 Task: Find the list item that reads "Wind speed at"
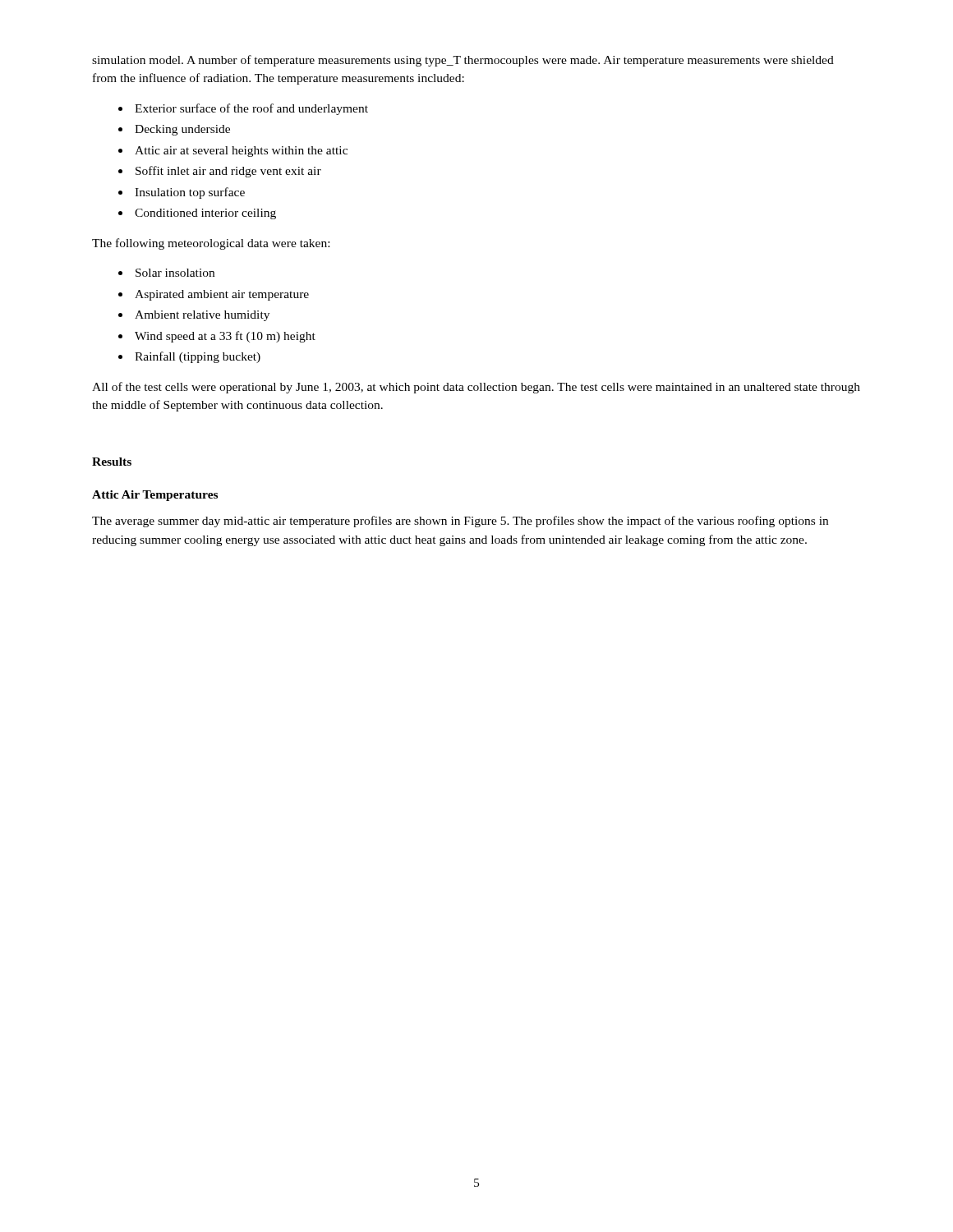(225, 335)
